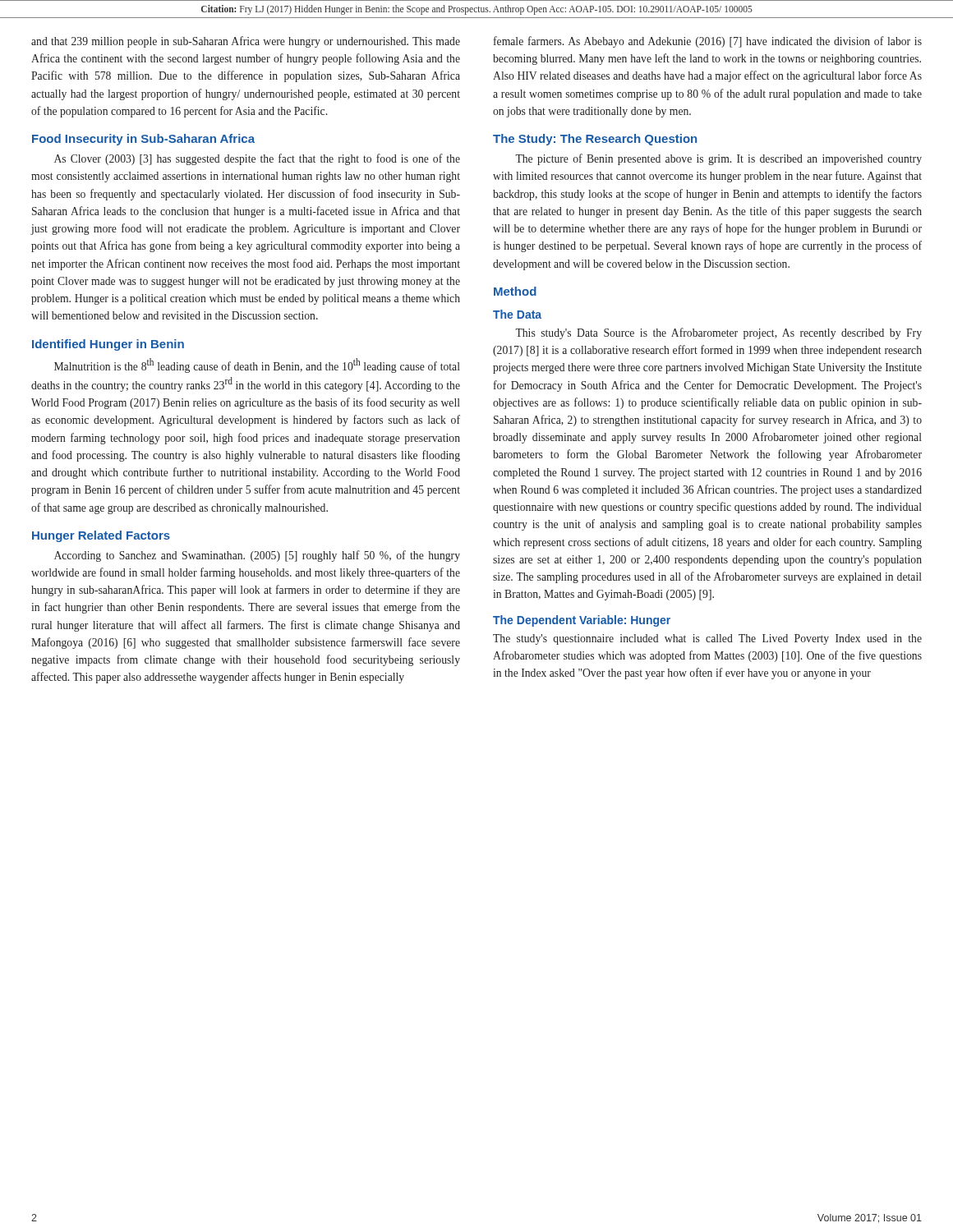The image size is (953, 1232).
Task: Find the text block with the text "female farmers. As Abebayo and Adekunie (2016) [7]"
Action: pos(707,76)
